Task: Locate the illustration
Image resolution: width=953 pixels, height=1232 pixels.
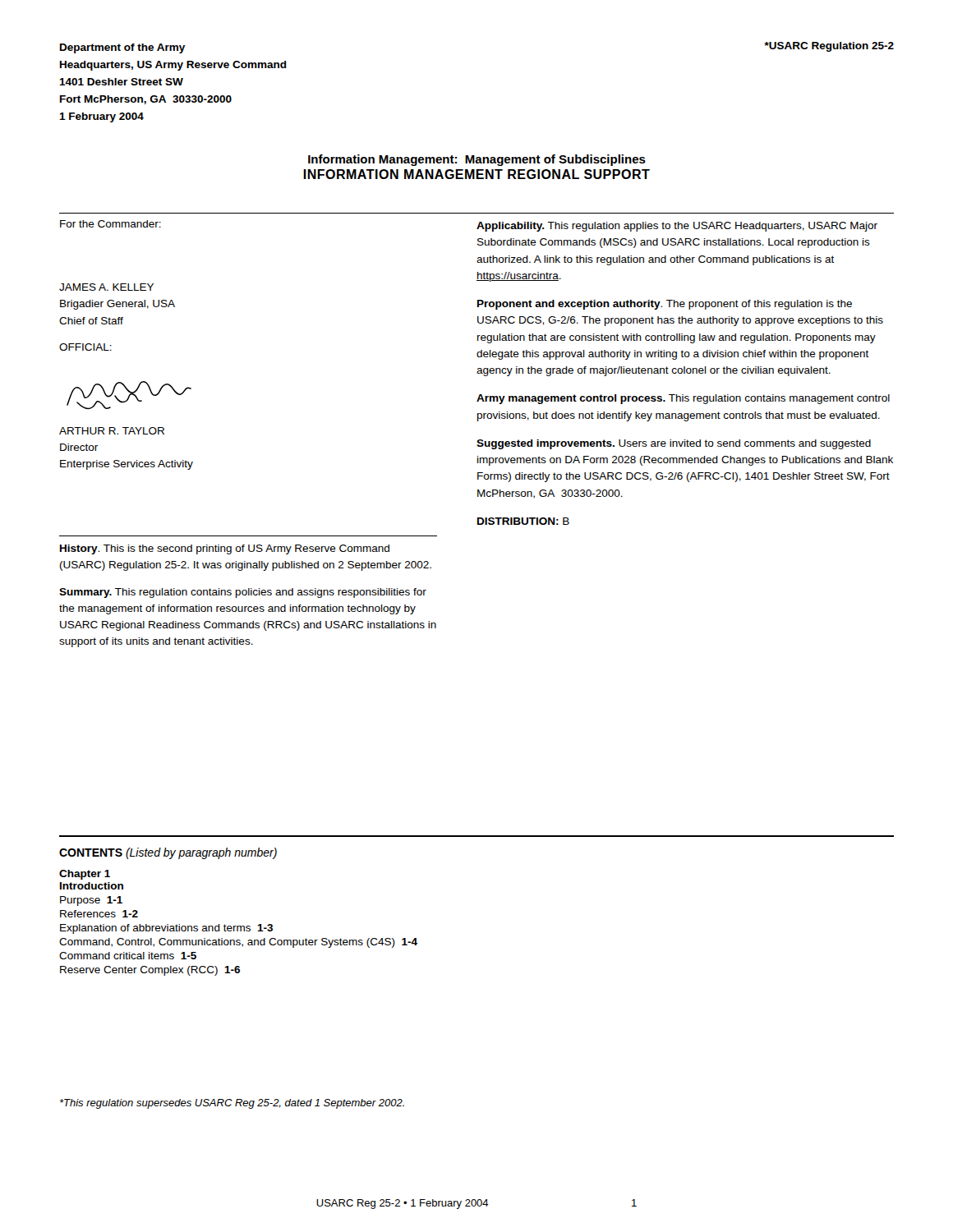Action: (248, 389)
